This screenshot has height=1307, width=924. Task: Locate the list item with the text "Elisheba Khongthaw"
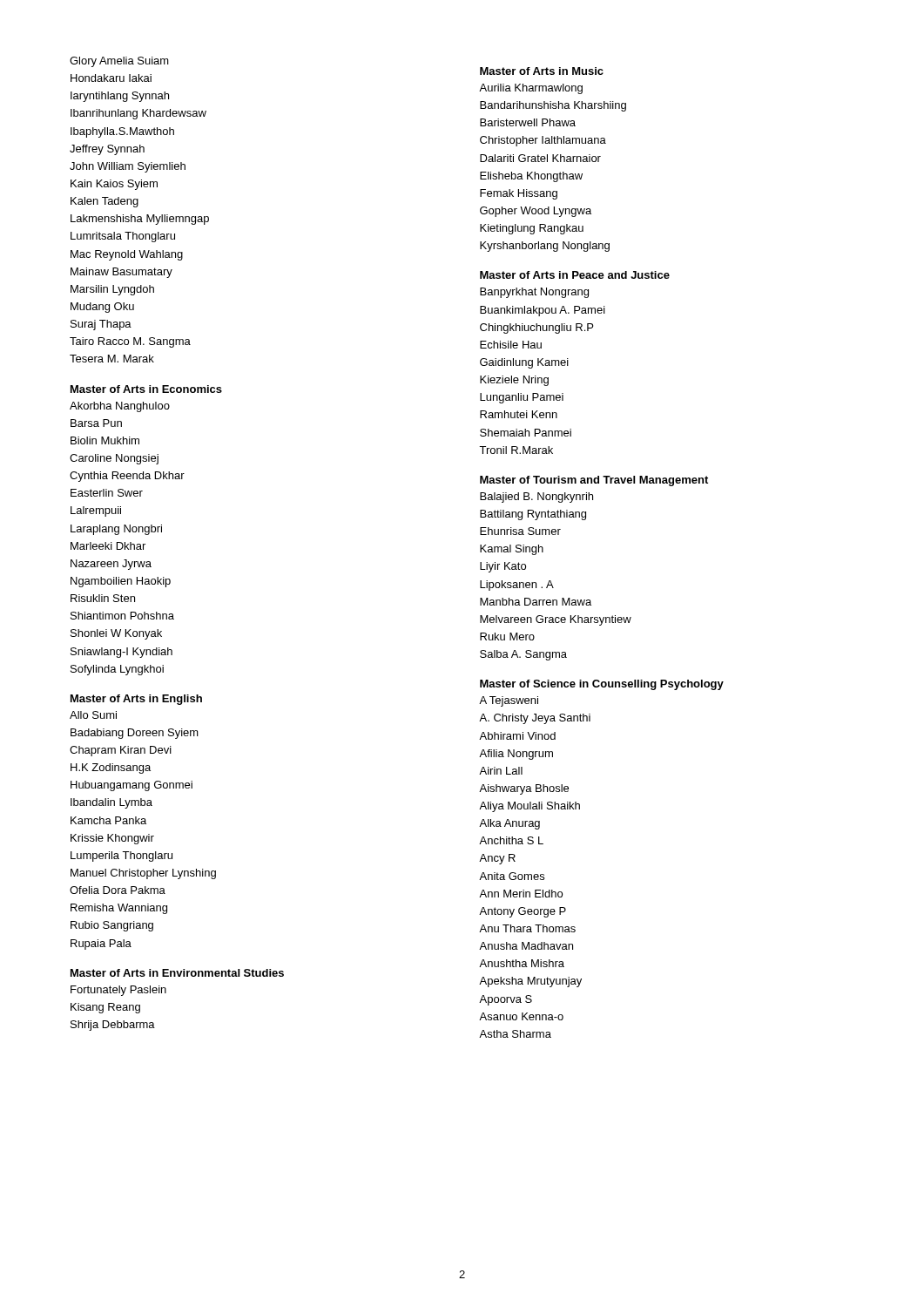(531, 175)
